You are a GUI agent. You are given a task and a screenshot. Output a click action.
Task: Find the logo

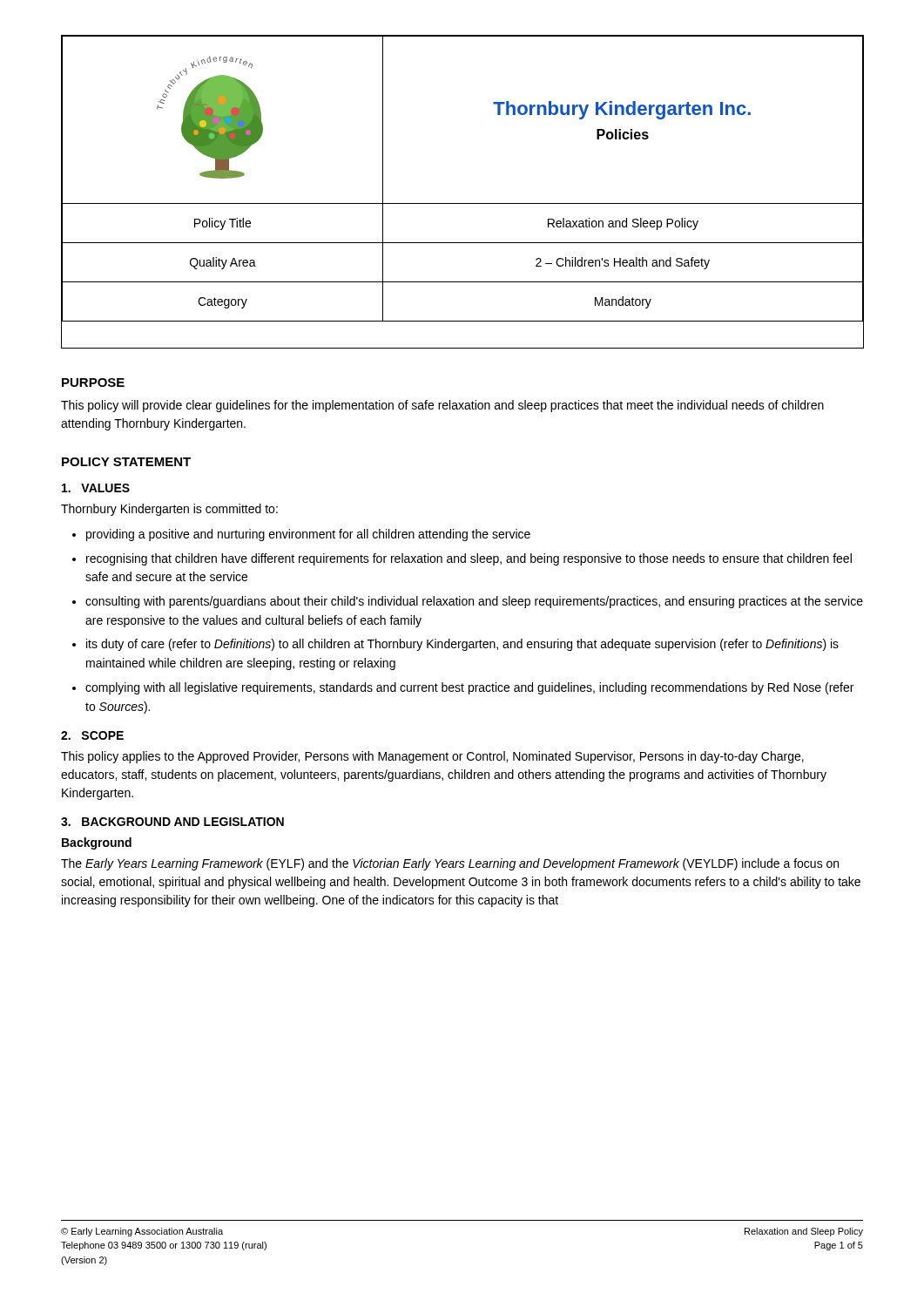[222, 120]
